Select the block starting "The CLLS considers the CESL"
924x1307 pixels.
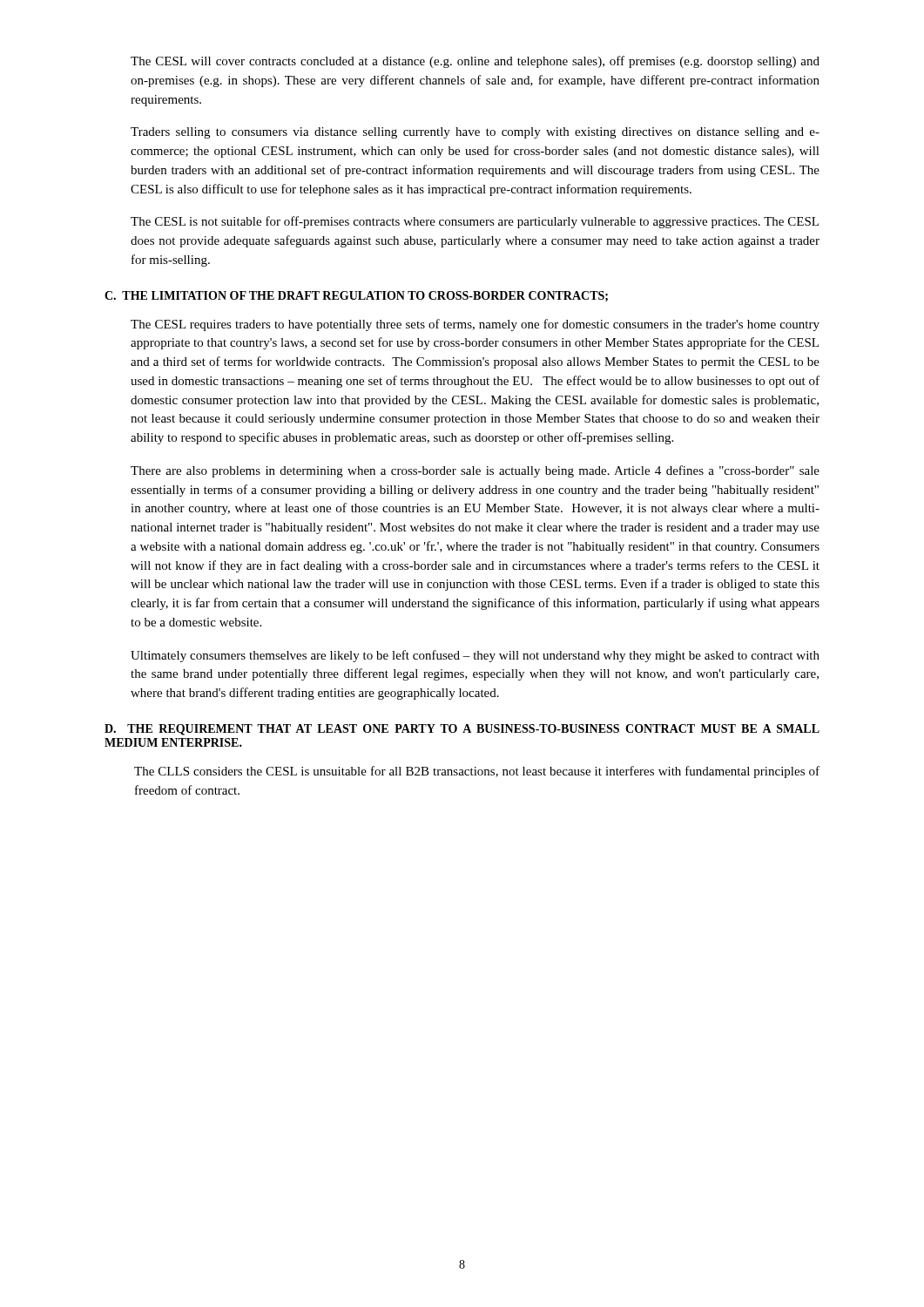[477, 780]
